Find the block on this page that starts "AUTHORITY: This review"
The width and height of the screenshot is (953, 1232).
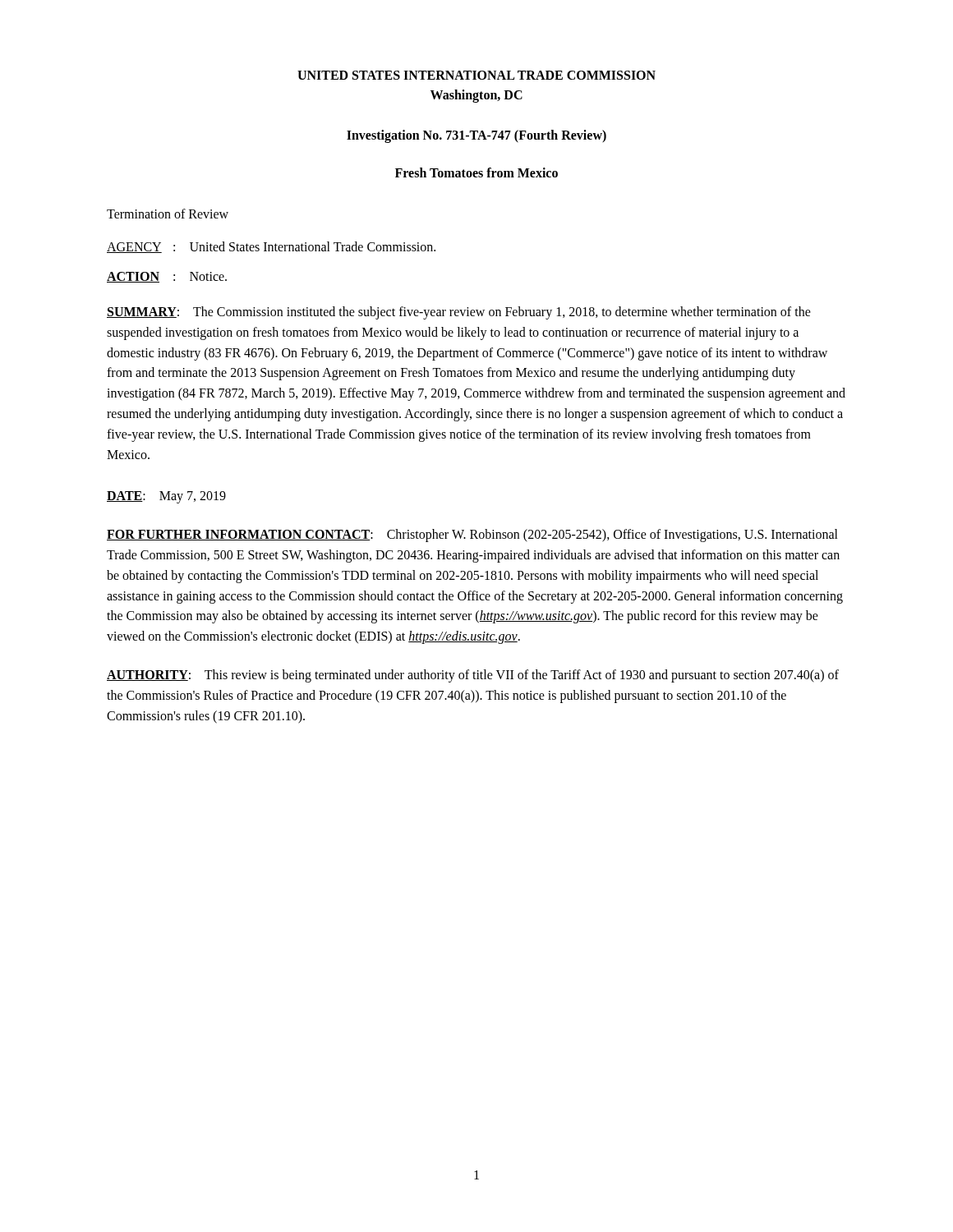coord(473,695)
